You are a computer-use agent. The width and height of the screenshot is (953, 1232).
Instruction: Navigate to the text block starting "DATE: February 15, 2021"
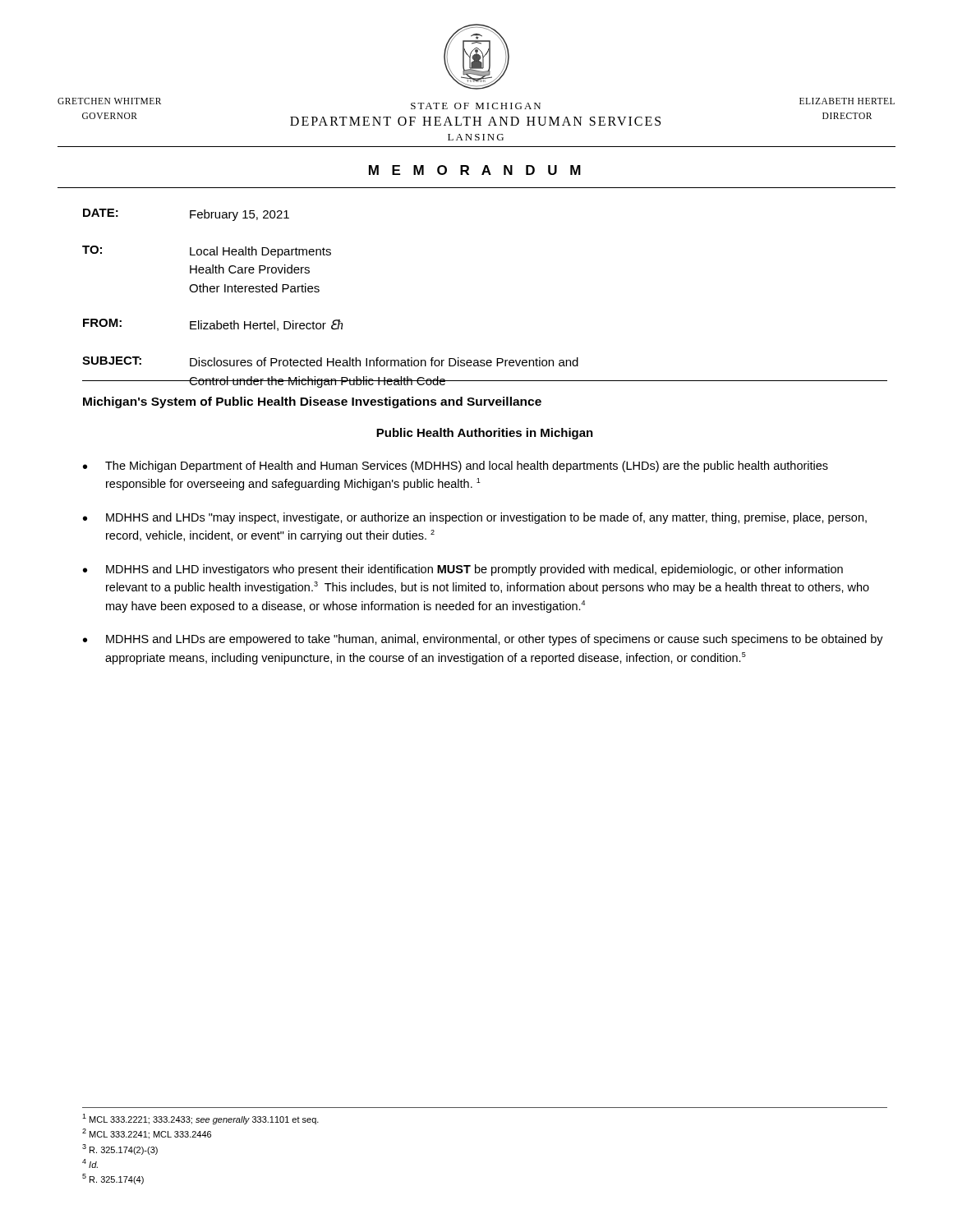(186, 215)
